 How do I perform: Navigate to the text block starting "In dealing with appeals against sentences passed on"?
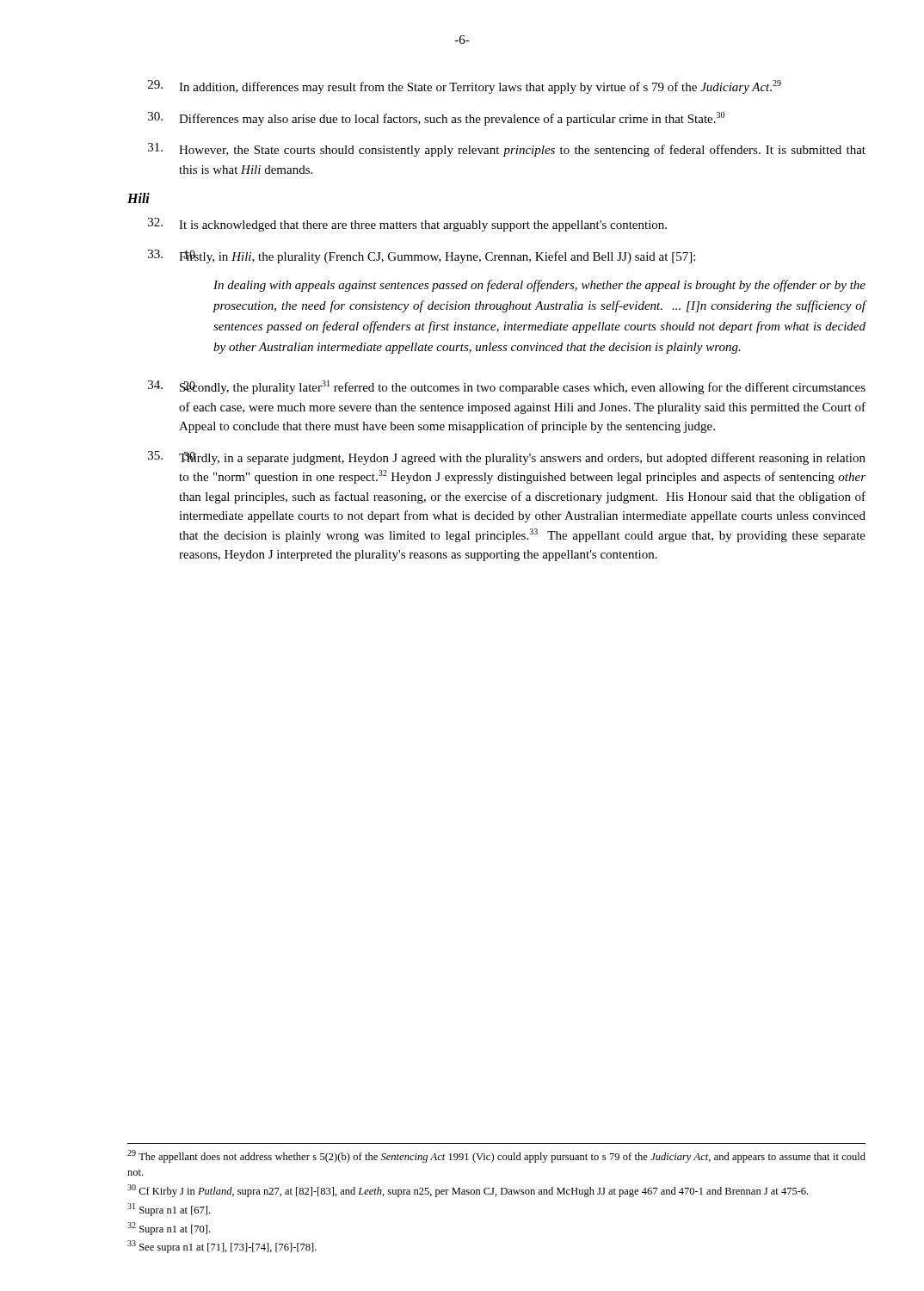click(539, 316)
